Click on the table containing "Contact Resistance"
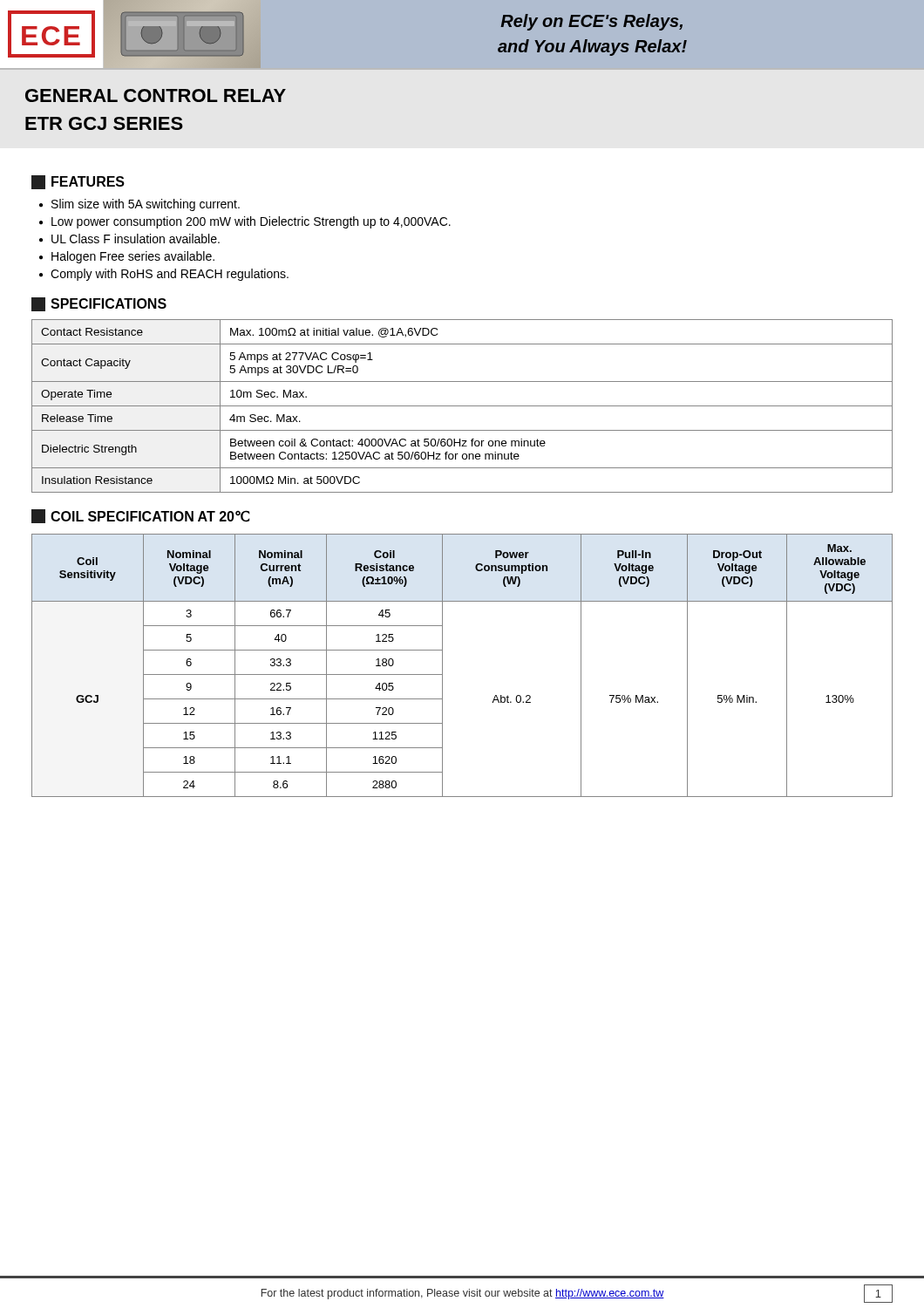 coord(462,406)
